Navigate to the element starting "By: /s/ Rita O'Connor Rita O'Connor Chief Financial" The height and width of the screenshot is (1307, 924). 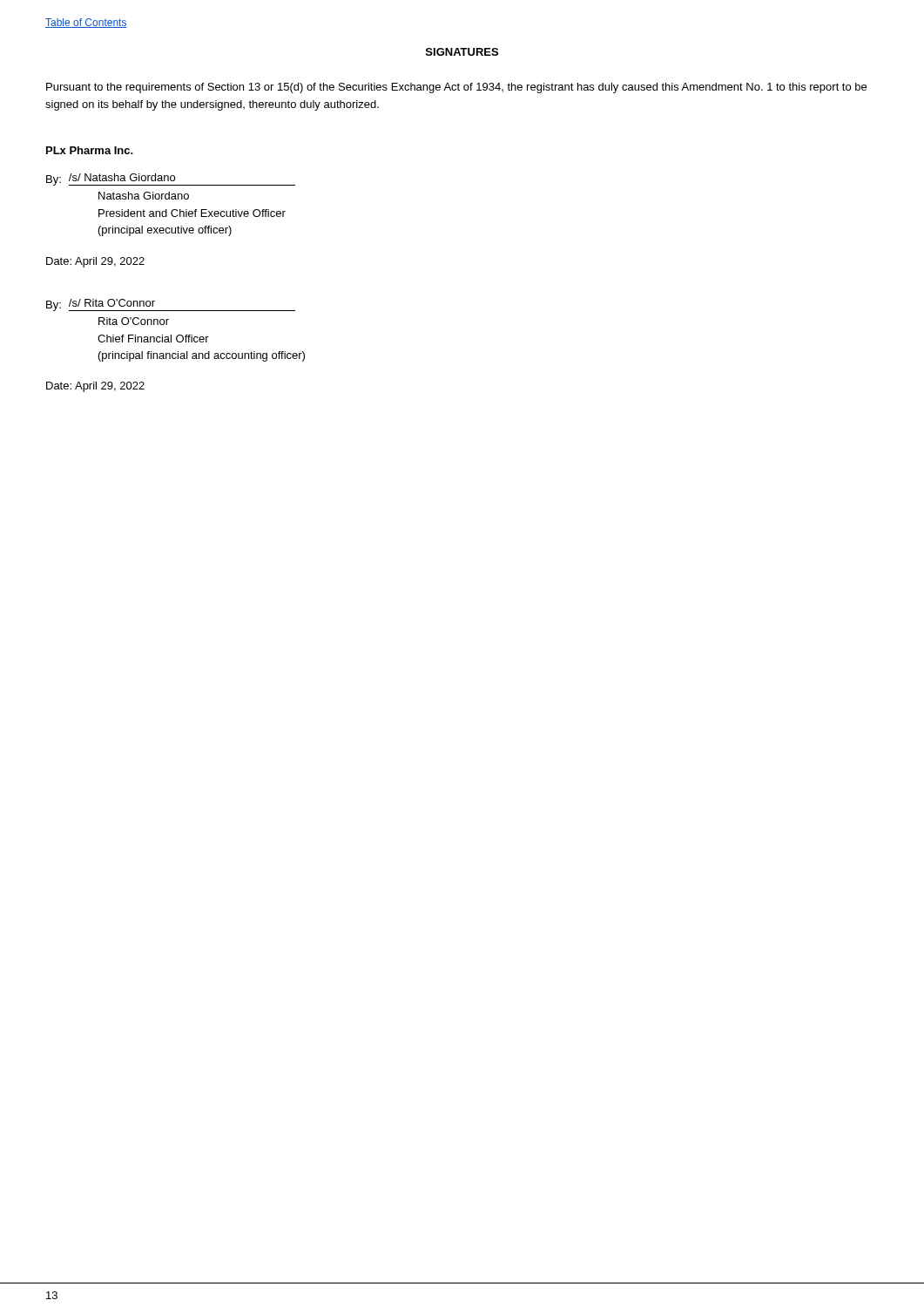click(x=175, y=330)
